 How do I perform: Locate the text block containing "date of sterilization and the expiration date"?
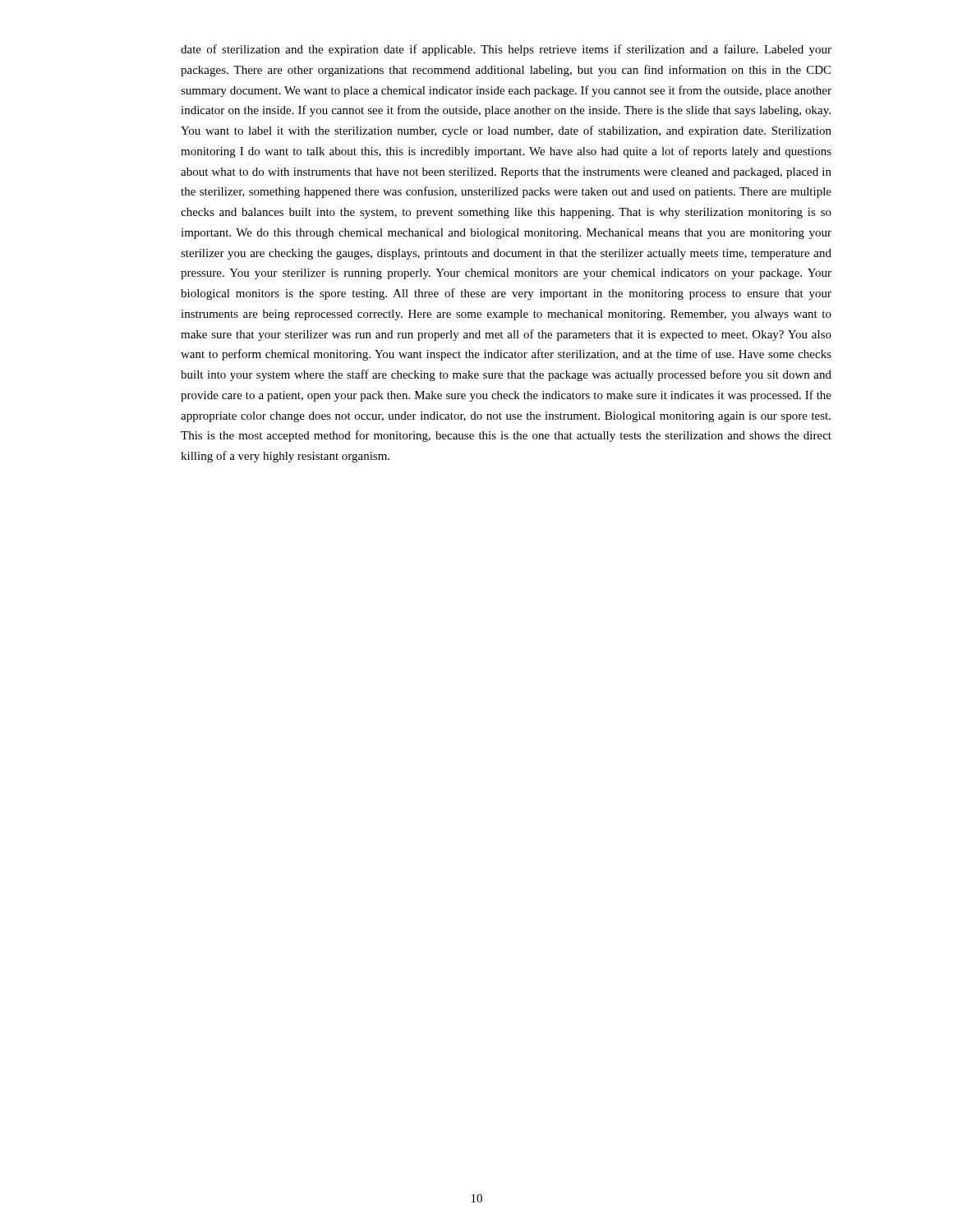506,253
